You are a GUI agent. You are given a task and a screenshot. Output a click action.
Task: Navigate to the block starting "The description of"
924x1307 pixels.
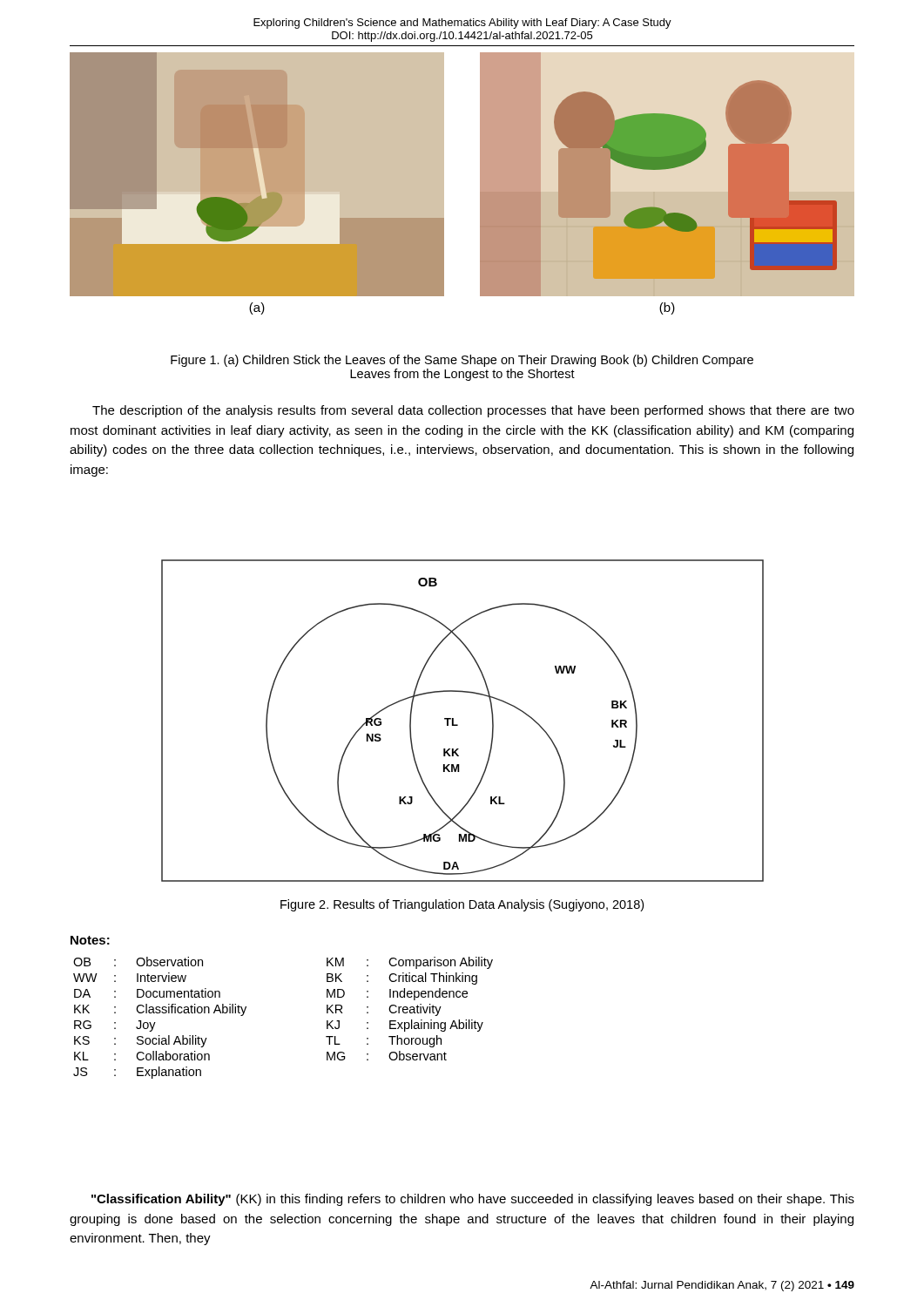point(462,439)
